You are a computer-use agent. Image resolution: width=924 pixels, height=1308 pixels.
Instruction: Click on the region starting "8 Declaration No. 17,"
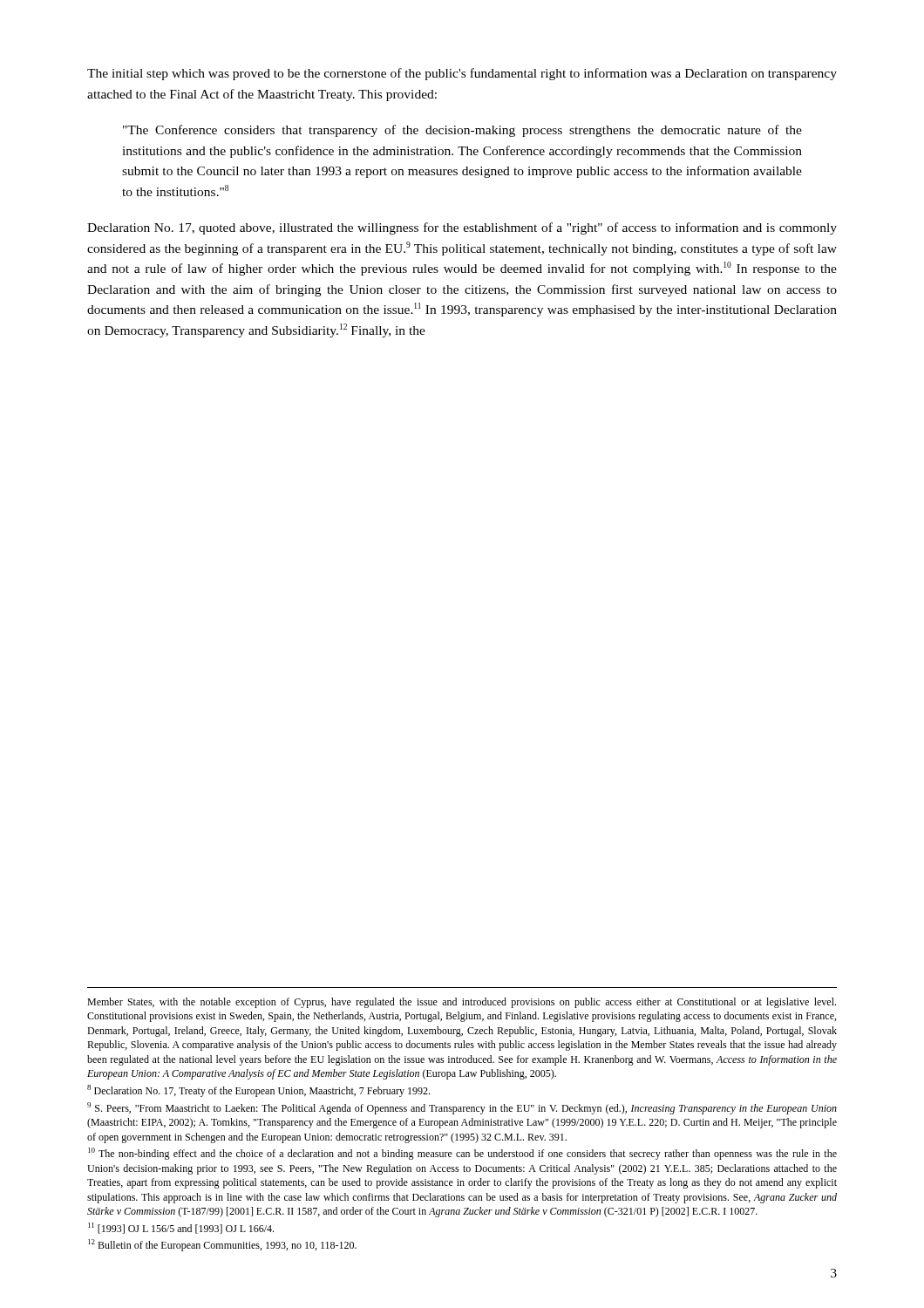(259, 1090)
